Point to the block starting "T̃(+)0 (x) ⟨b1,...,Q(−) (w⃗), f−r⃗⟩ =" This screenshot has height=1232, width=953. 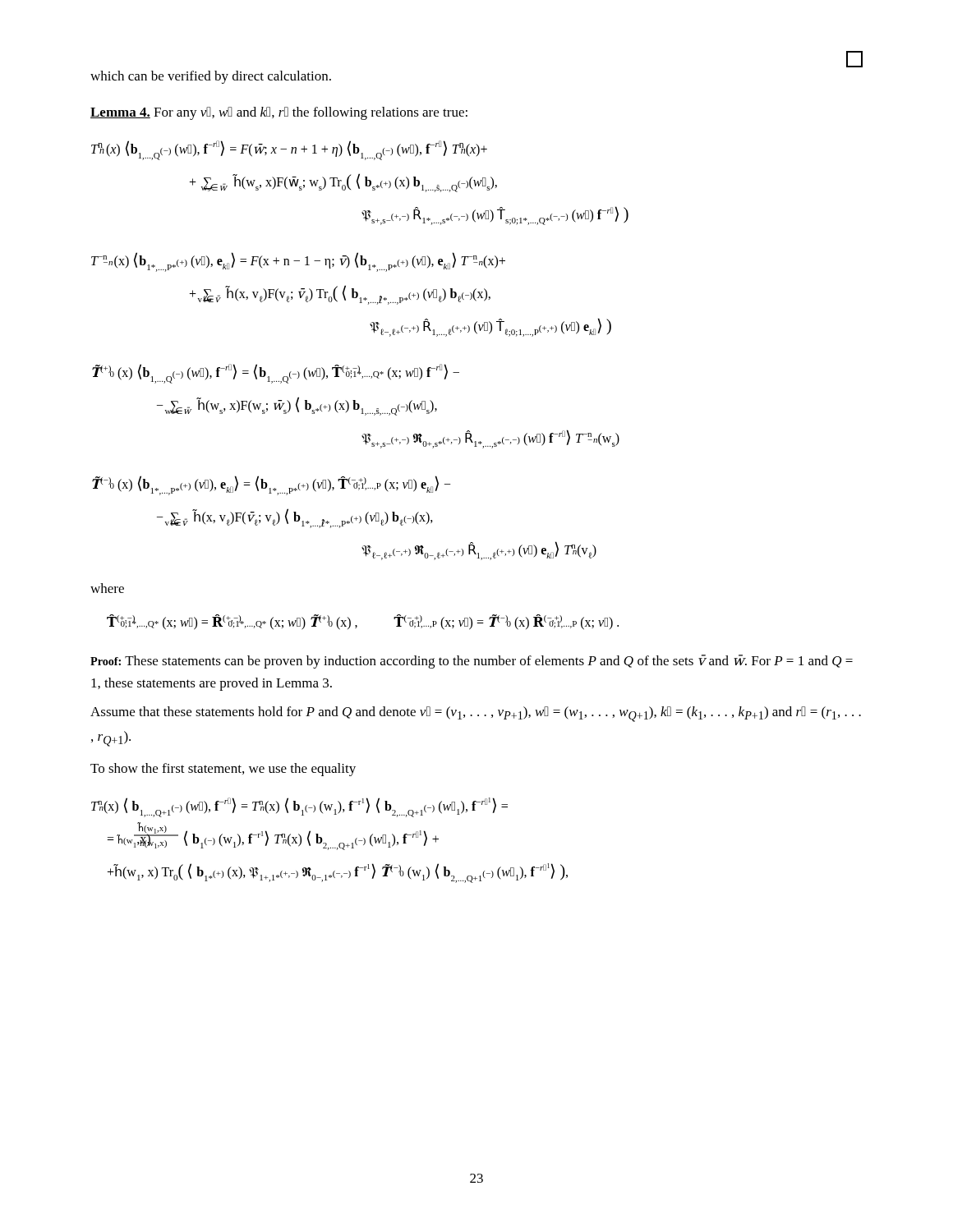click(x=356, y=406)
